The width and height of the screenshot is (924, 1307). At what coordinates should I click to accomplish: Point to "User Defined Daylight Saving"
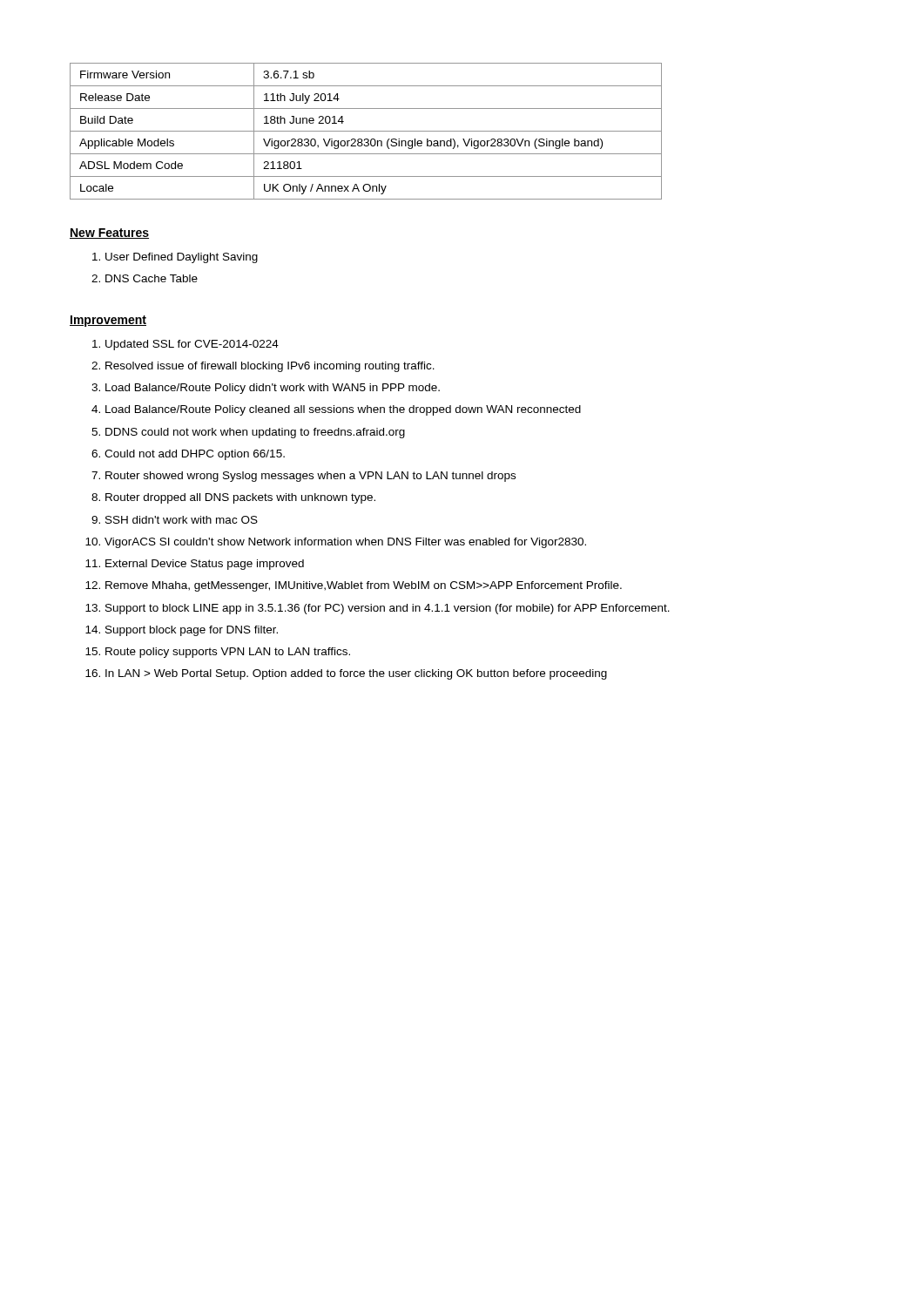[182, 258]
